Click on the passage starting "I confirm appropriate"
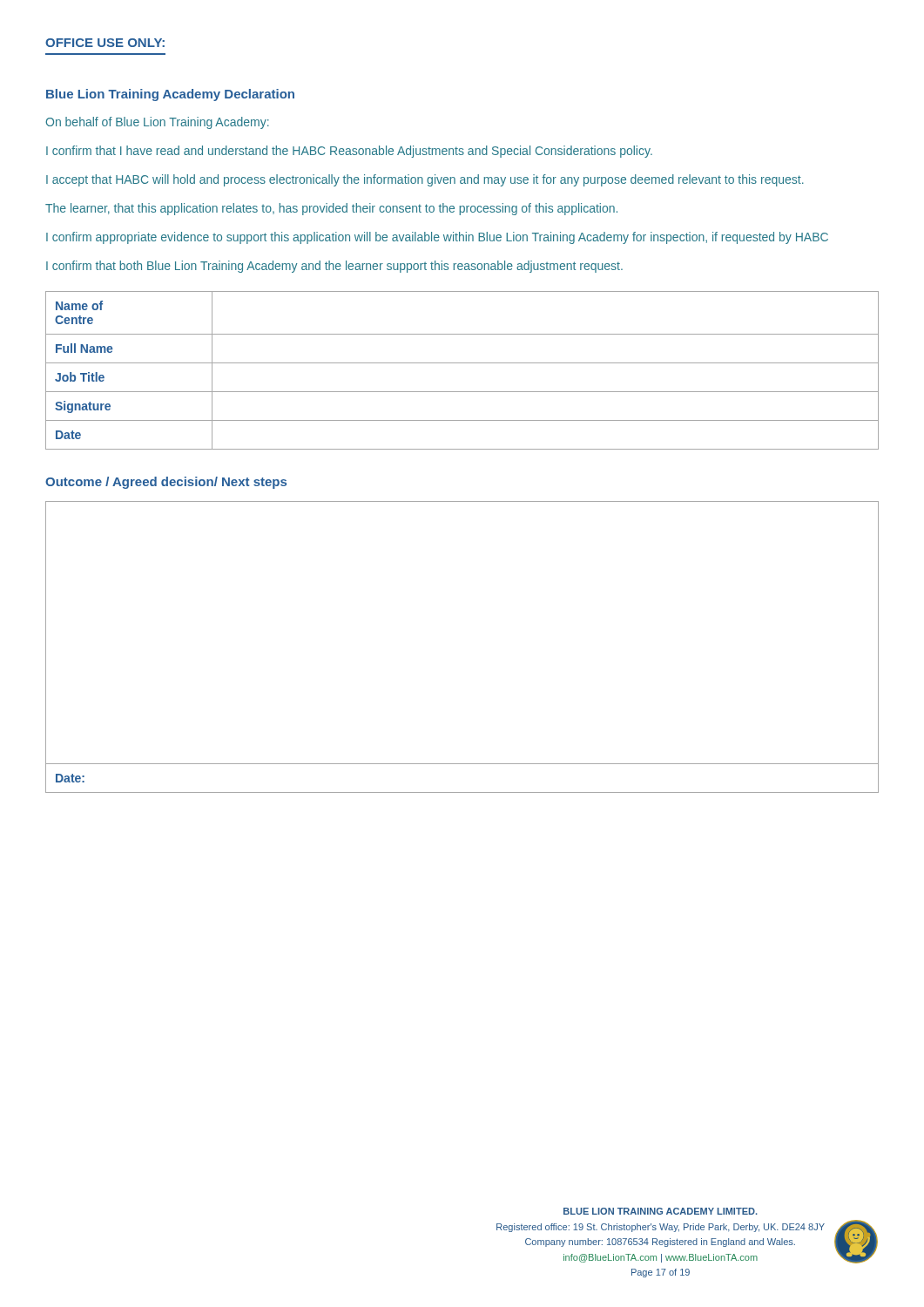 coord(437,237)
